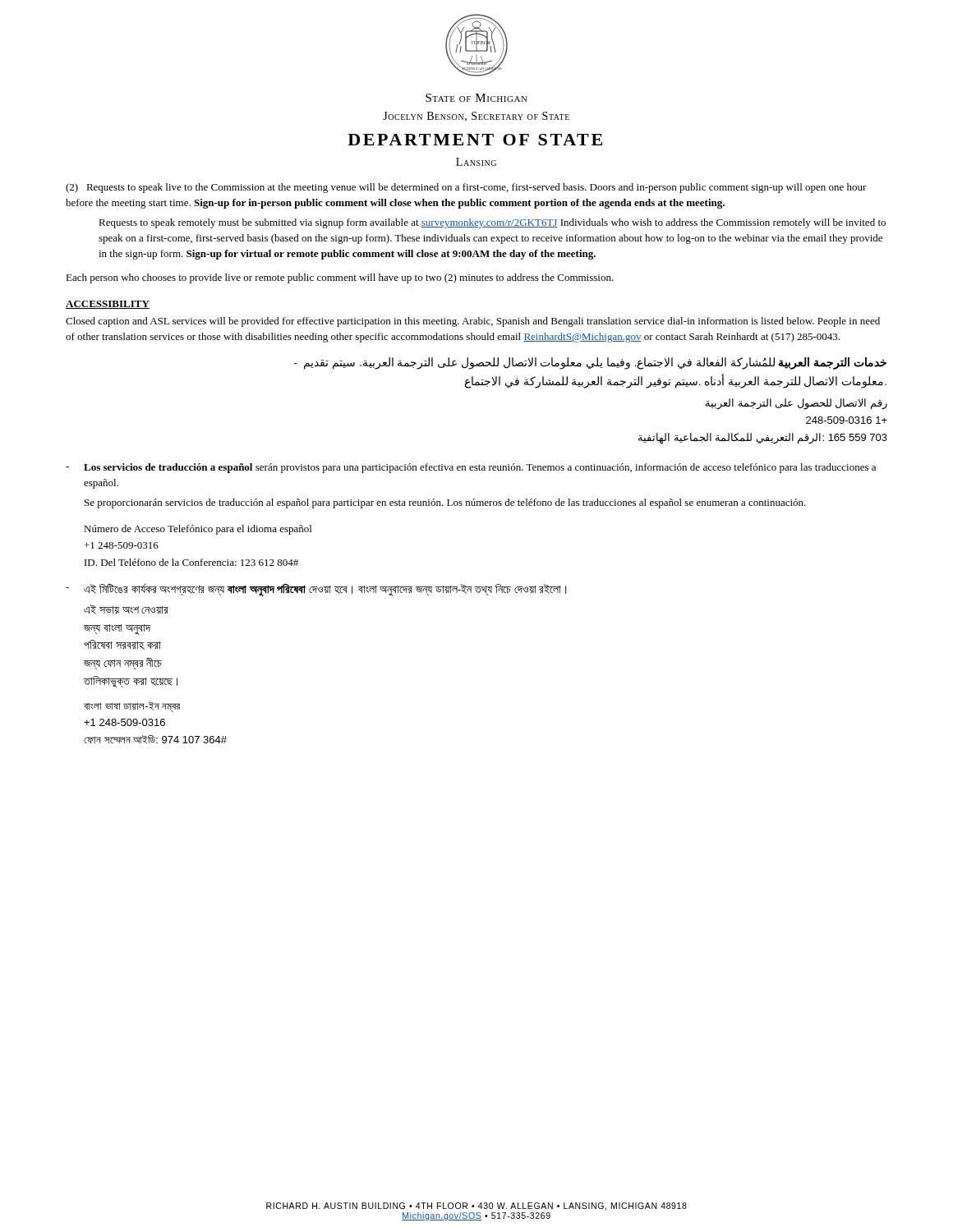Locate the list item that says "- এই মিটিঙের কার্যকর অংশগ্রহণের জন্য"
Viewport: 953px width, 1232px height.
point(316,590)
